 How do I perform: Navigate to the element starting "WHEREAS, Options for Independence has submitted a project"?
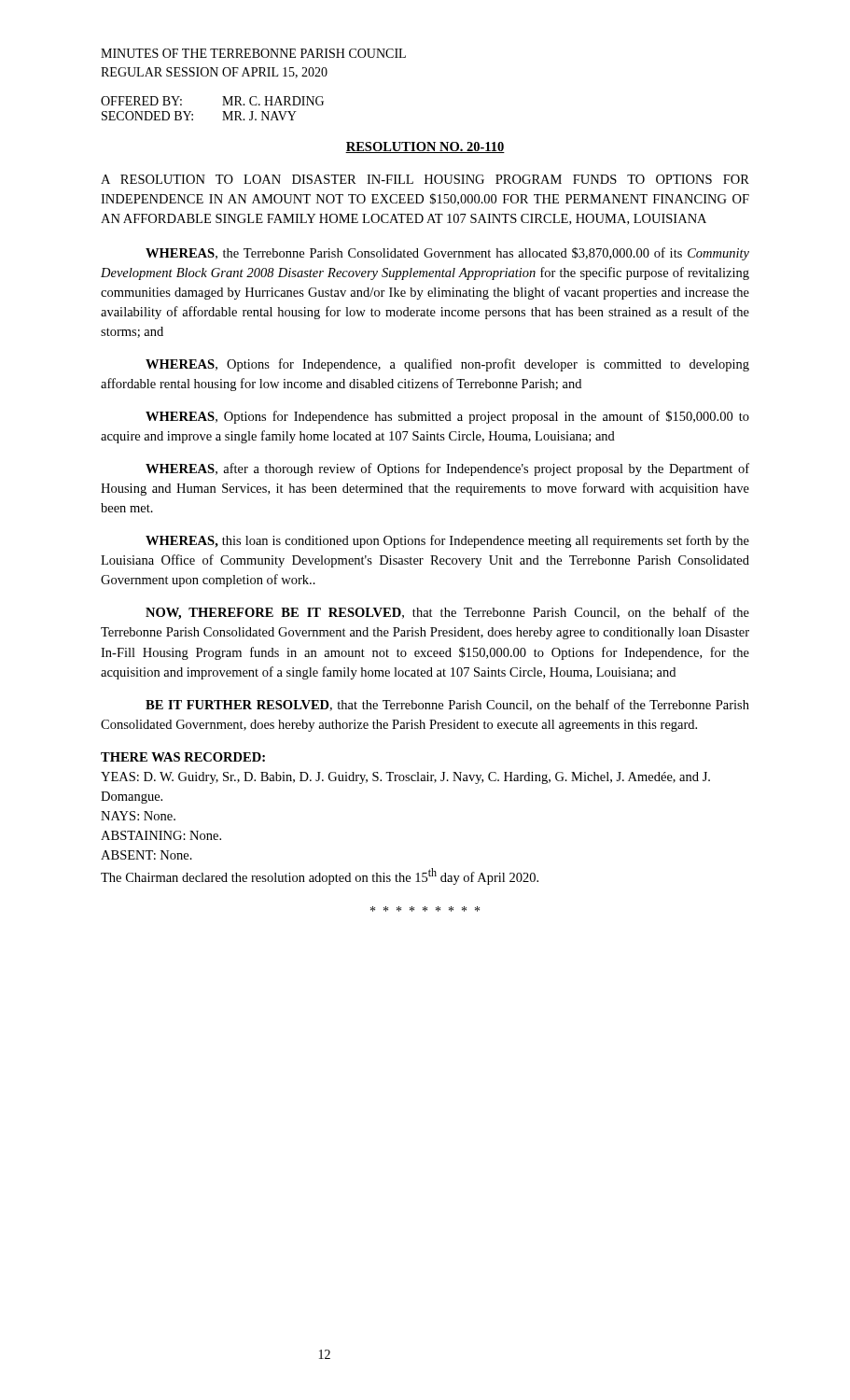[x=425, y=426]
